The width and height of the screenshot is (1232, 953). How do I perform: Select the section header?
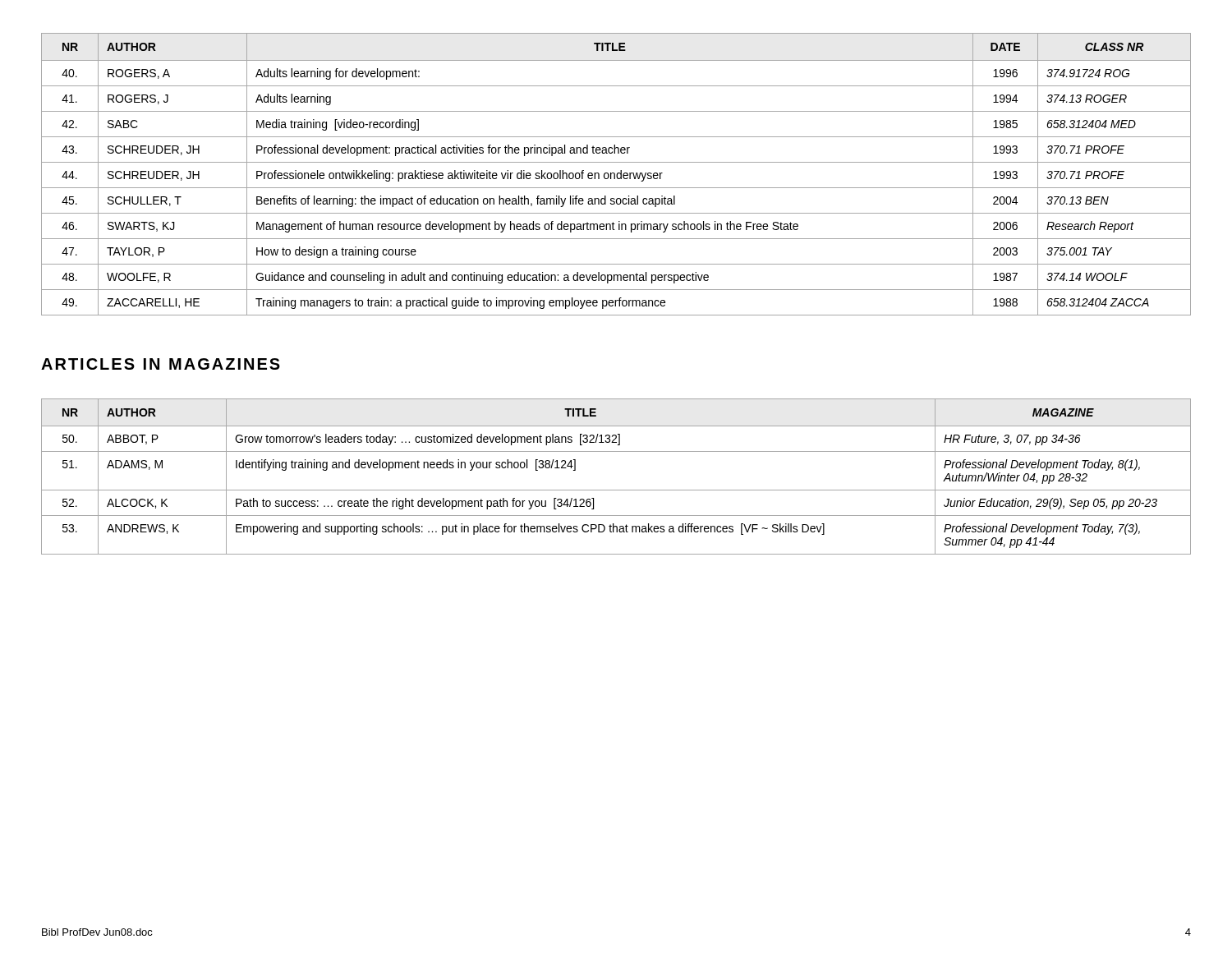pyautogui.click(x=161, y=364)
